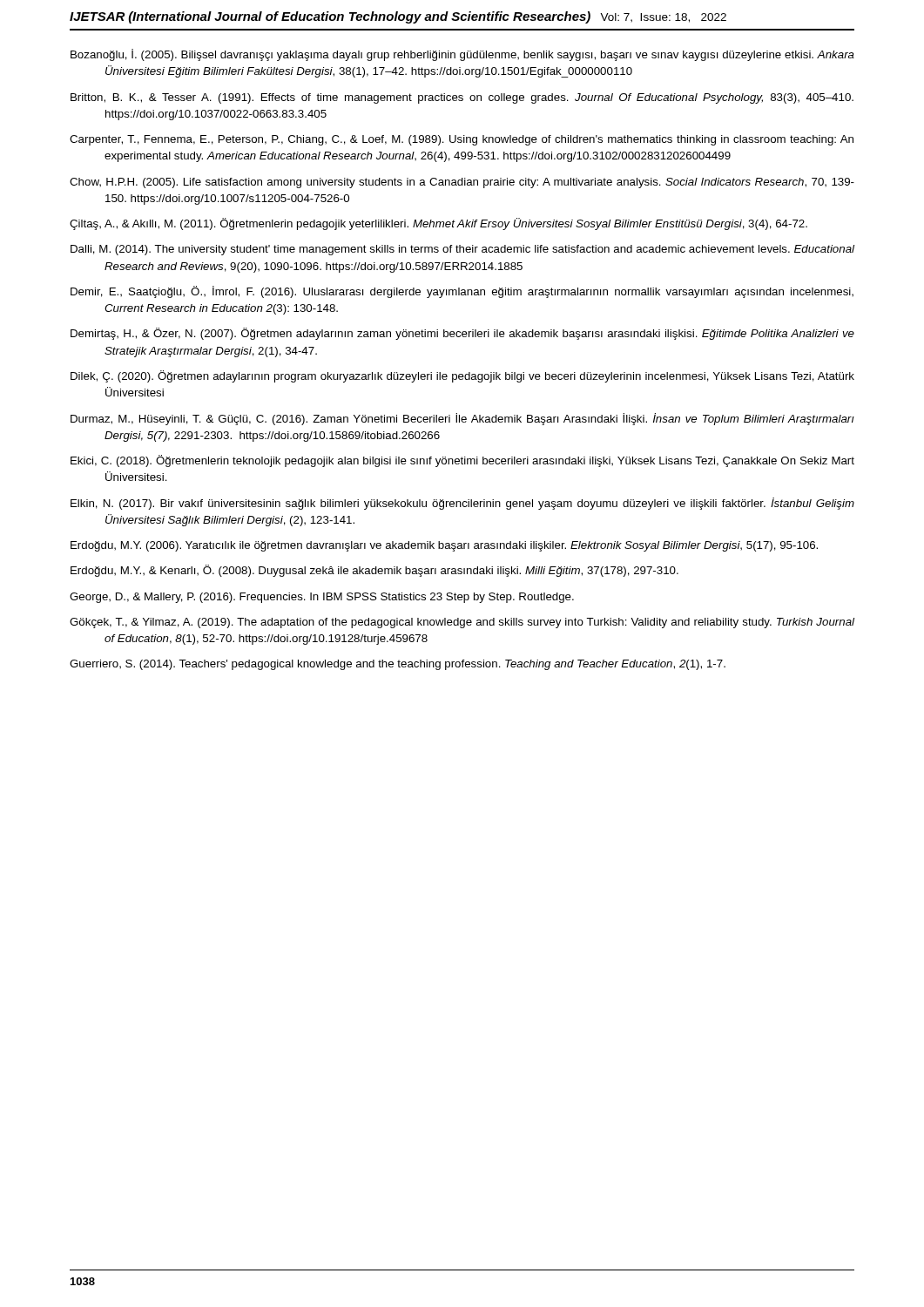This screenshot has height=1307, width=924.
Task: Find the block on this page that starts "George, D., & Mallery,"
Action: click(x=322, y=596)
